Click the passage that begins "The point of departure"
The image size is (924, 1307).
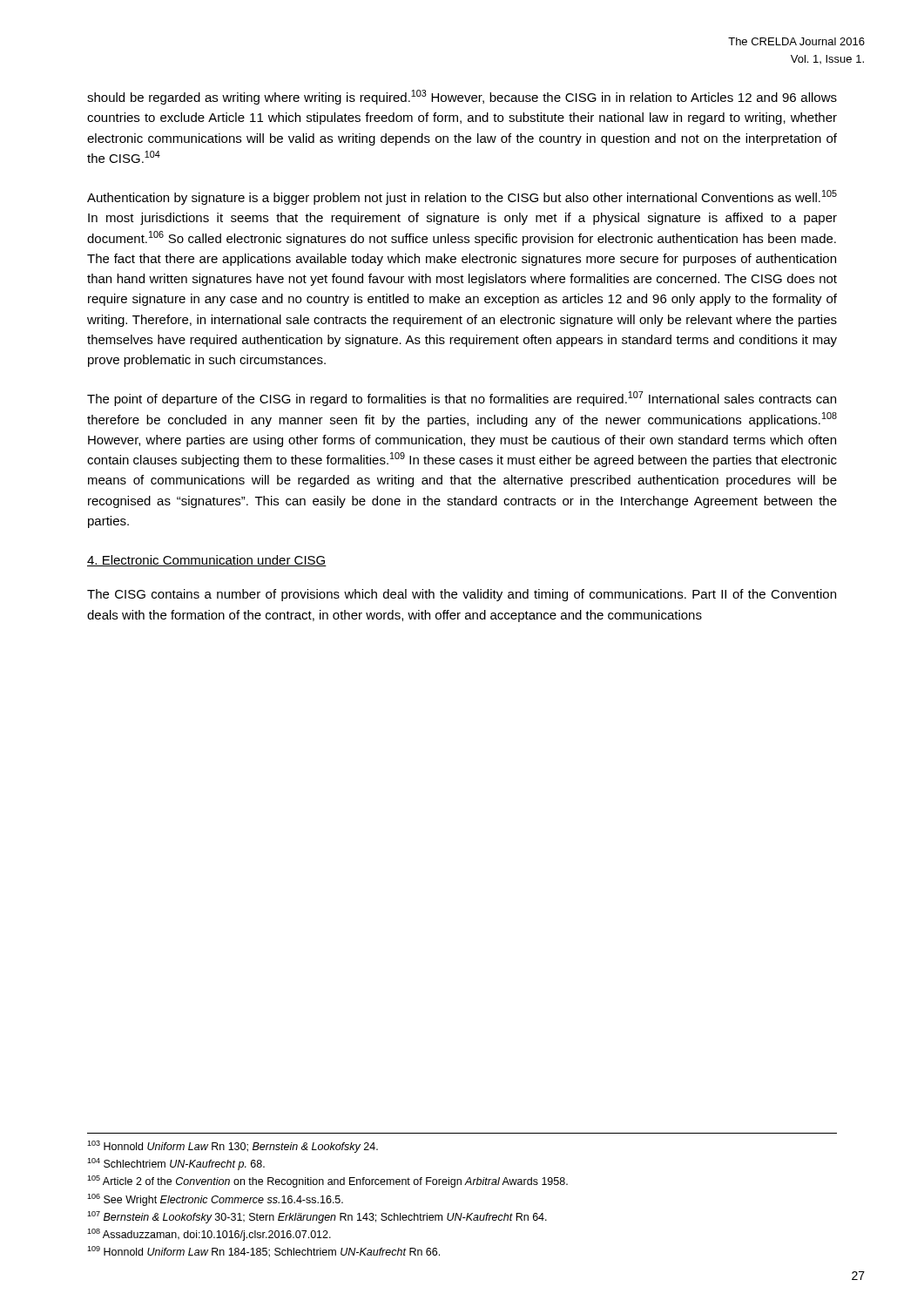click(462, 459)
